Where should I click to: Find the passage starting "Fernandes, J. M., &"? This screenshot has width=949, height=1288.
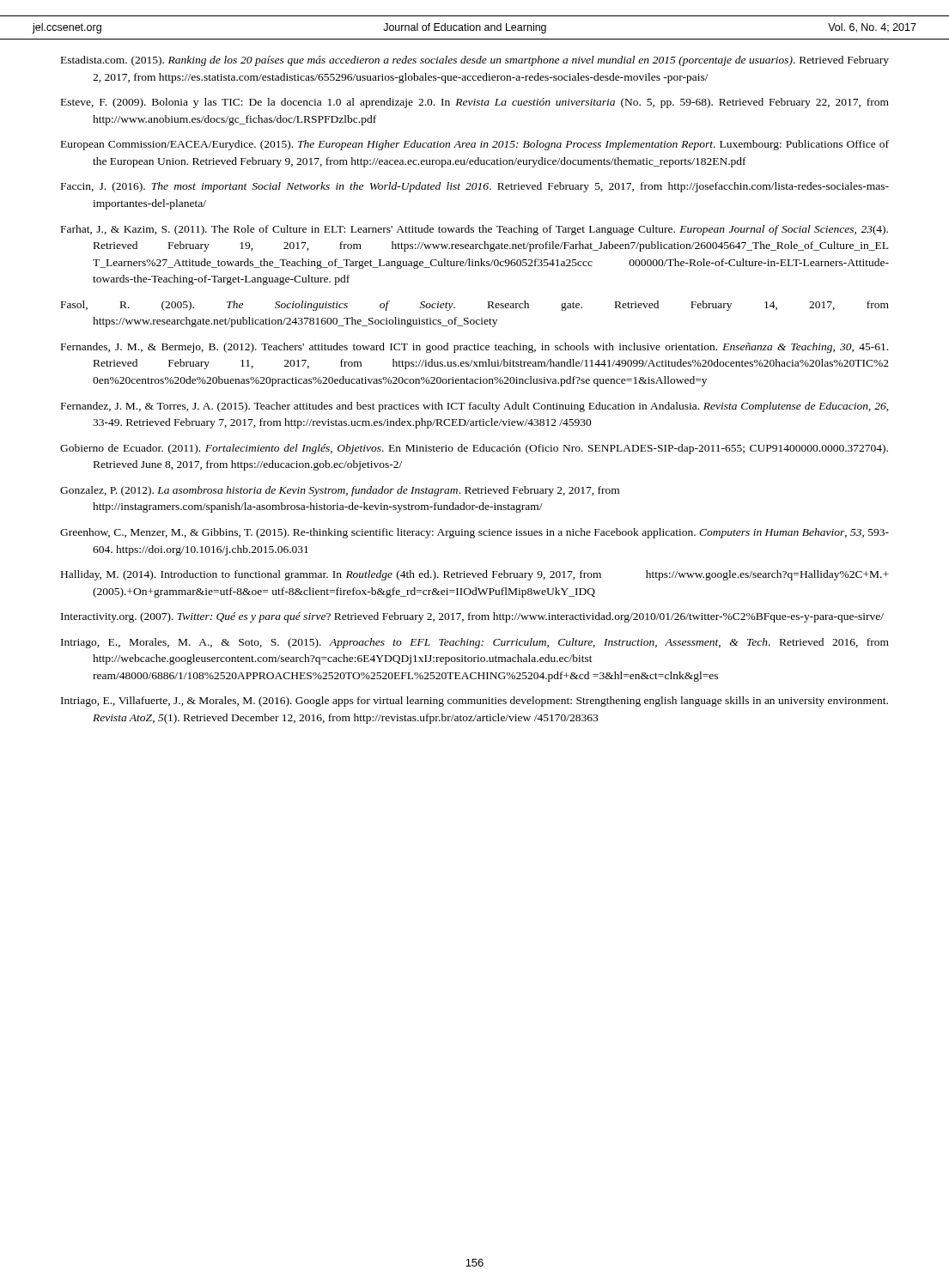point(474,363)
